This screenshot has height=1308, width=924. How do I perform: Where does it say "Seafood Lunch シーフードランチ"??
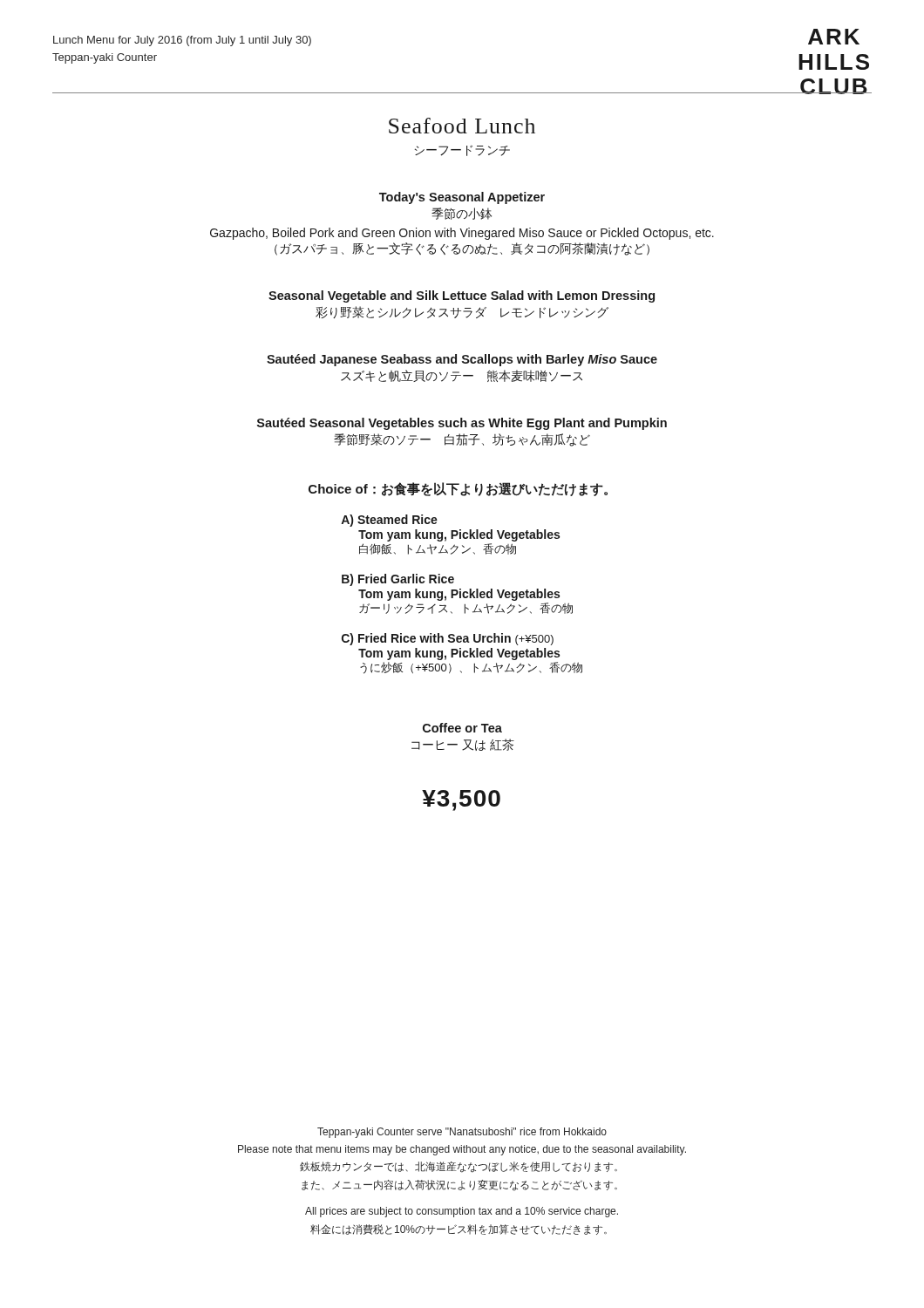(462, 136)
